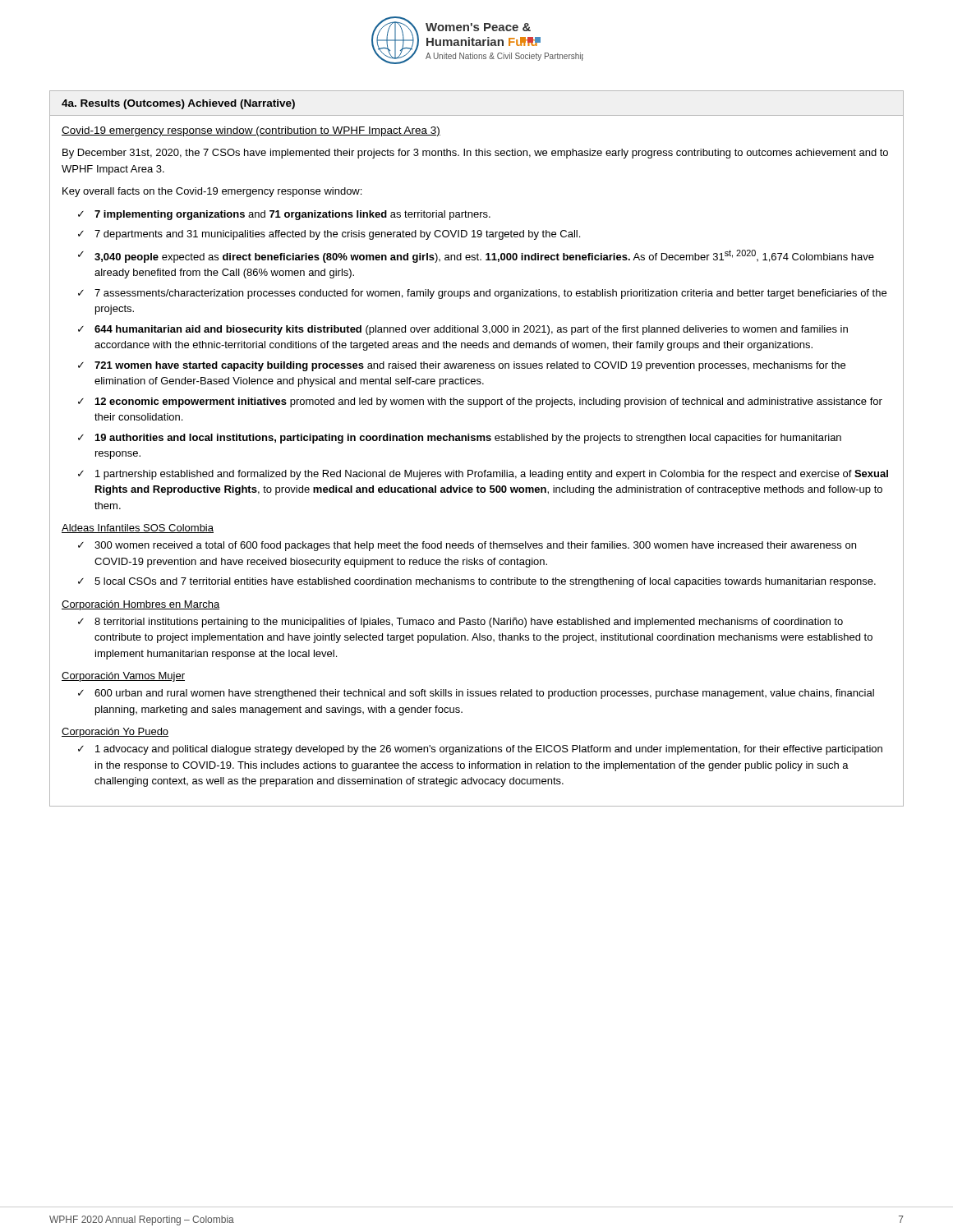Click on the text containing "Corporación Yo Puedo"
Image resolution: width=953 pixels, height=1232 pixels.
pos(115,732)
